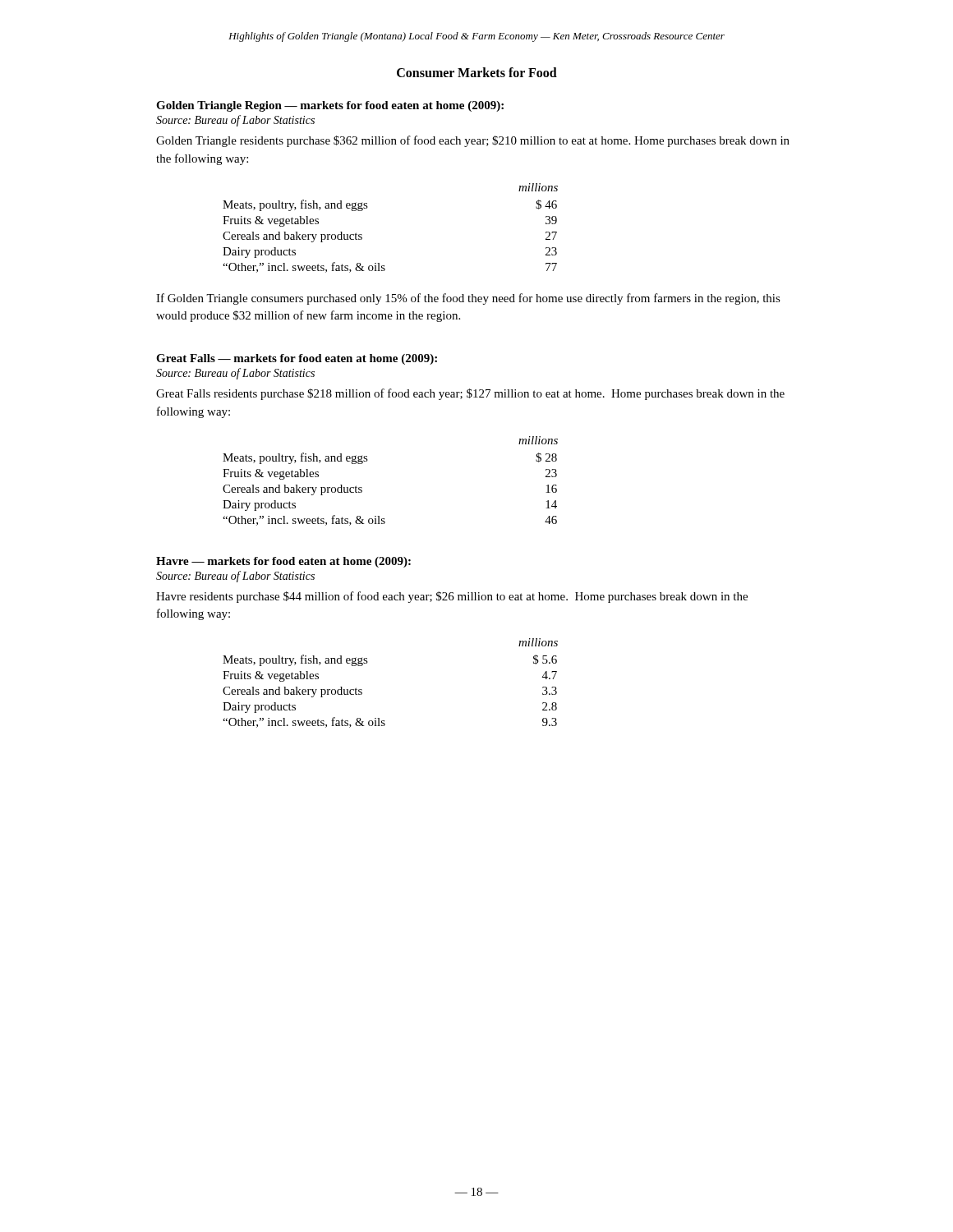Screen dimensions: 1232x953
Task: Select the text block that reads "If Golden Triangle"
Action: [x=468, y=307]
